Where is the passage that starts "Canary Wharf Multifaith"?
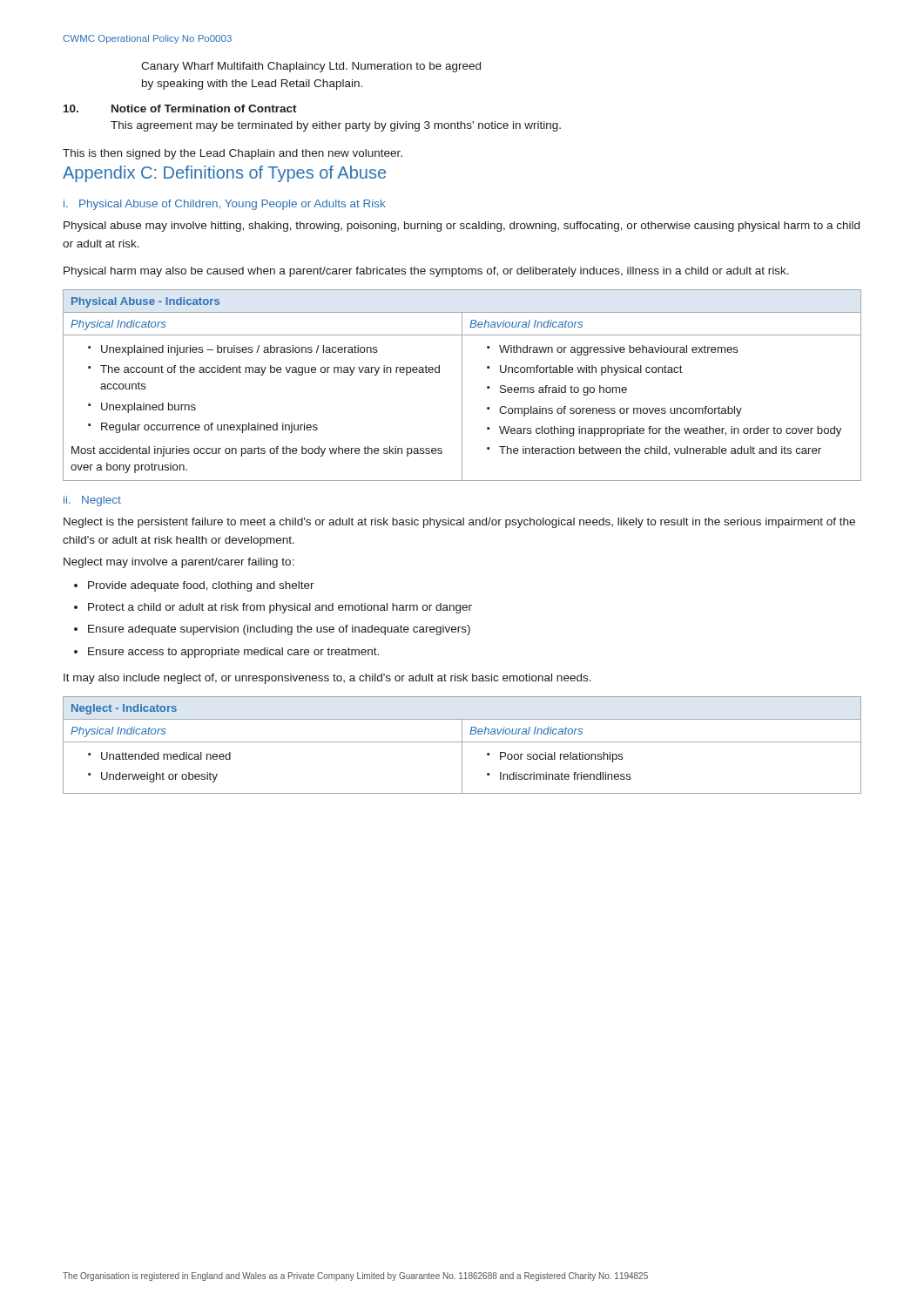The height and width of the screenshot is (1307, 924). (311, 75)
